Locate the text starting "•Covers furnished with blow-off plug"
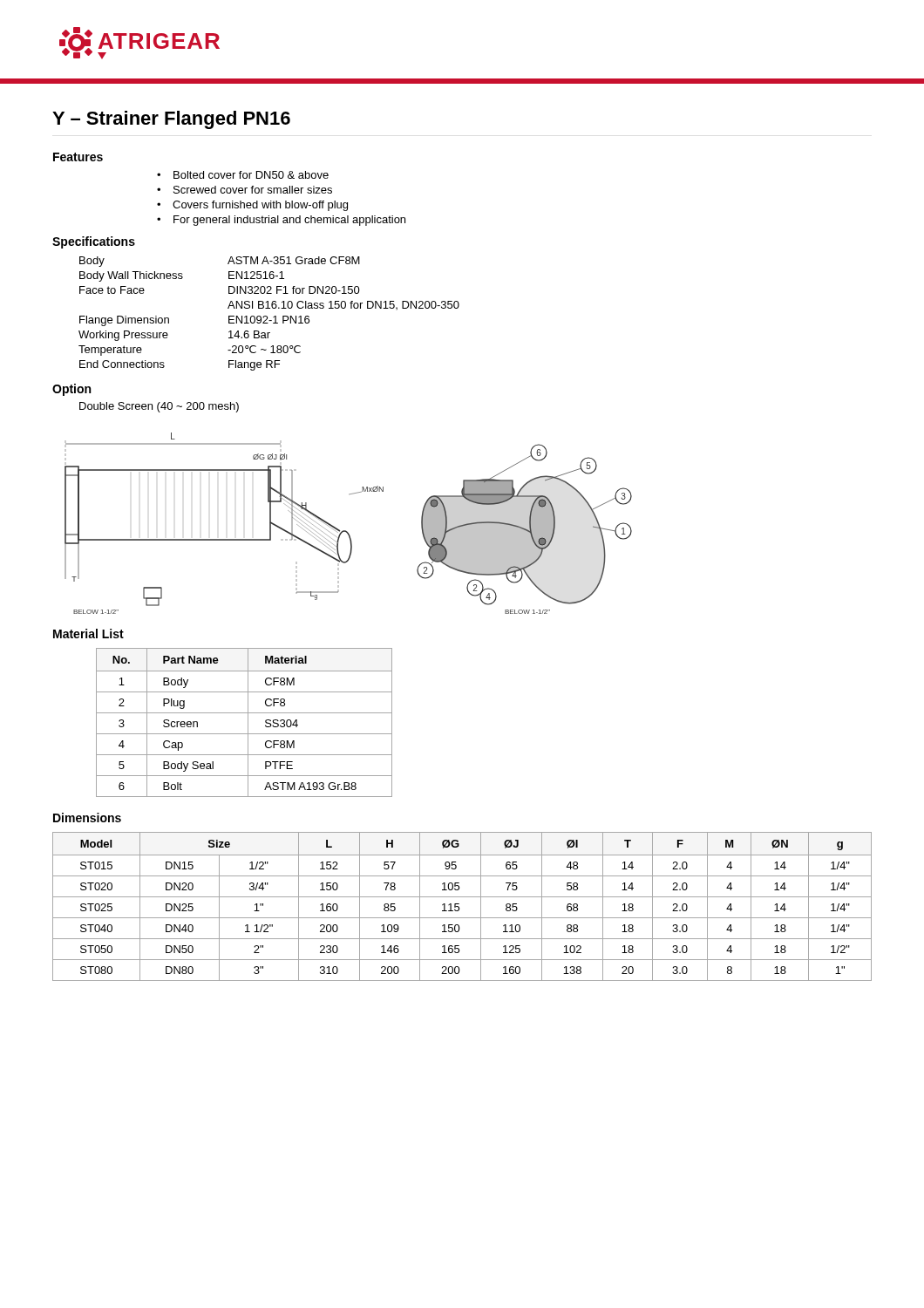The width and height of the screenshot is (924, 1308). [x=253, y=204]
